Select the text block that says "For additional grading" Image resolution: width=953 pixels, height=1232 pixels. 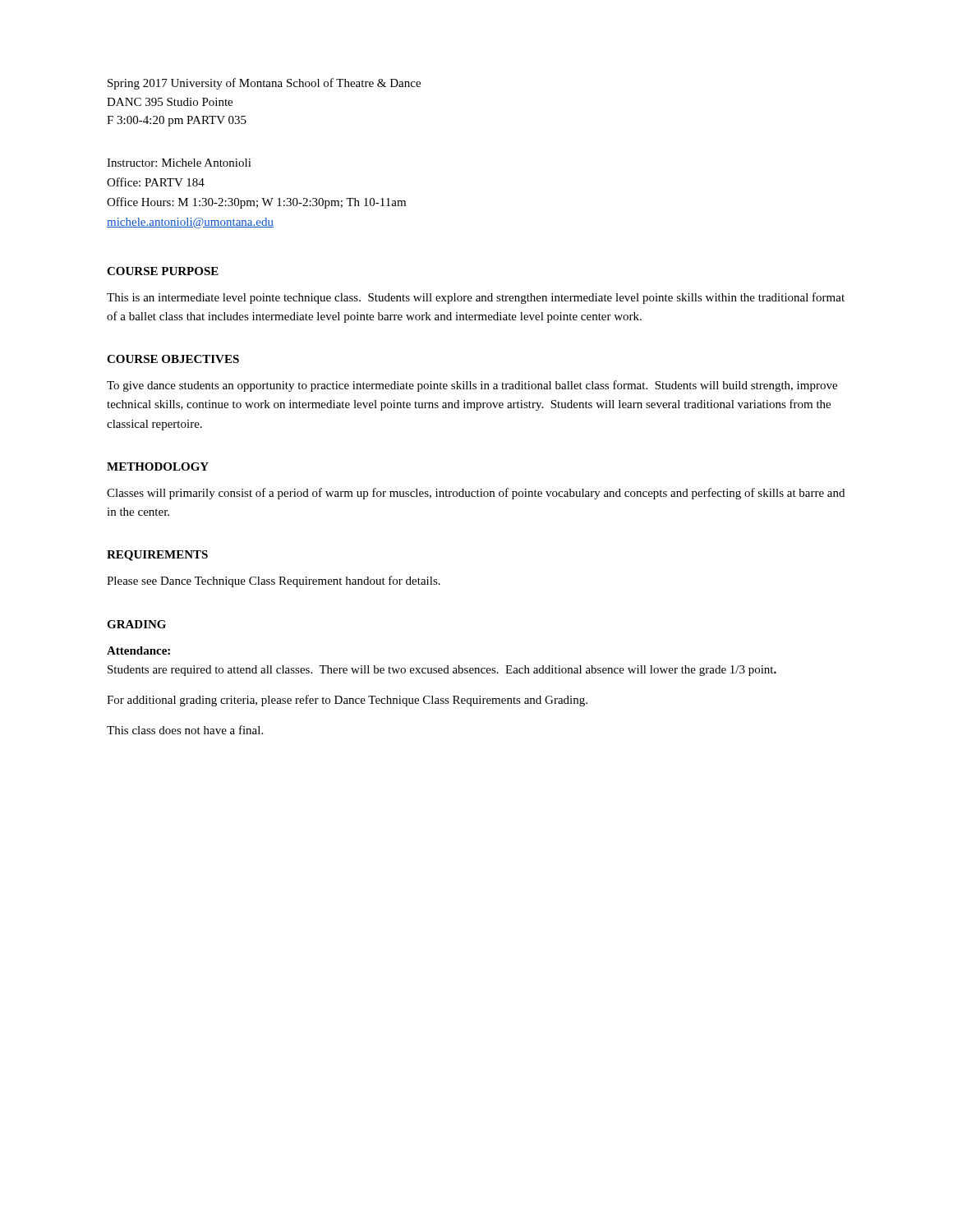(348, 700)
